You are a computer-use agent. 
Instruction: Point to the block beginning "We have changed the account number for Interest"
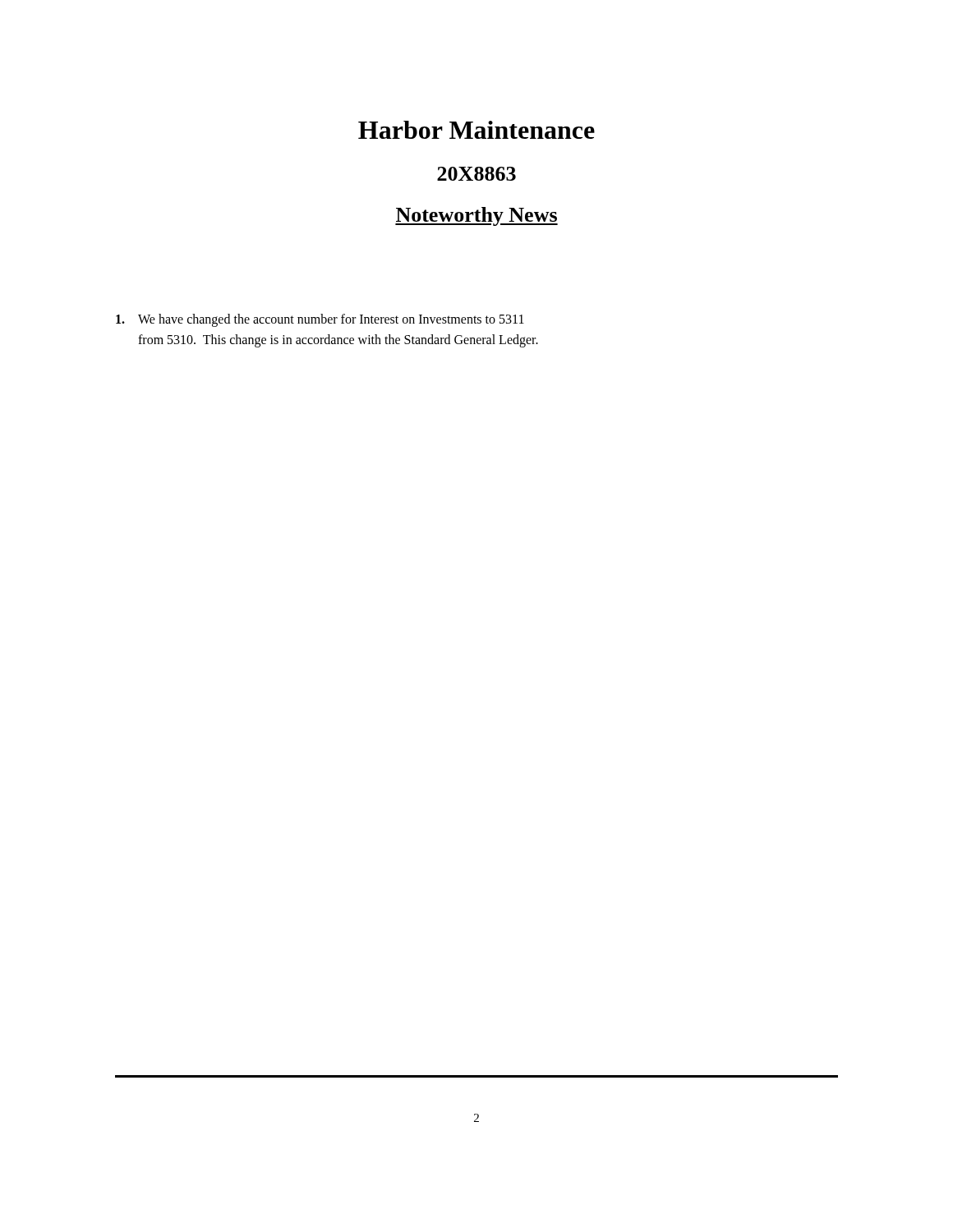click(x=327, y=330)
